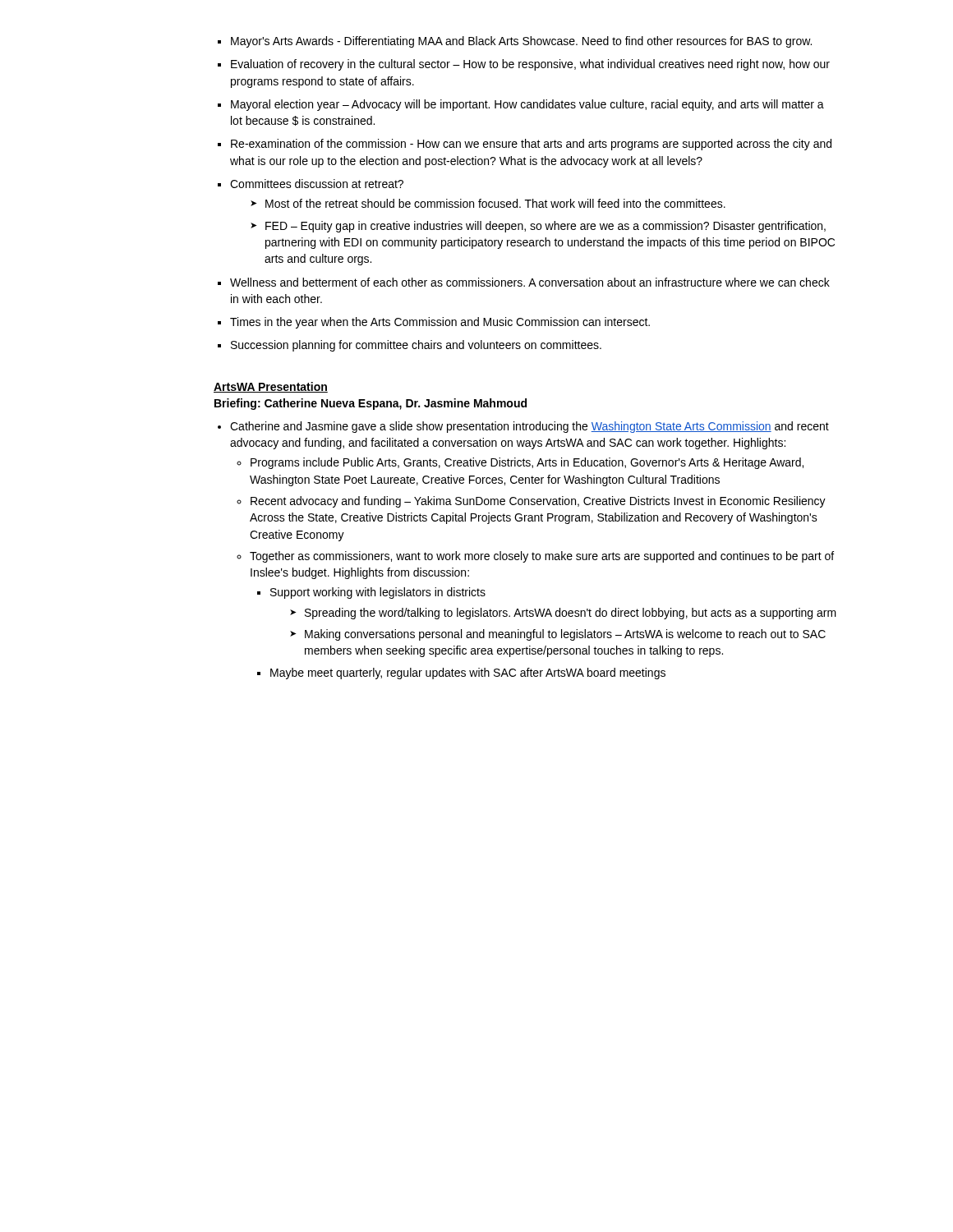Screen dimensions: 1232x953
Task: Point to the block starting "ArtsWA Presentation"
Action: [x=526, y=387]
